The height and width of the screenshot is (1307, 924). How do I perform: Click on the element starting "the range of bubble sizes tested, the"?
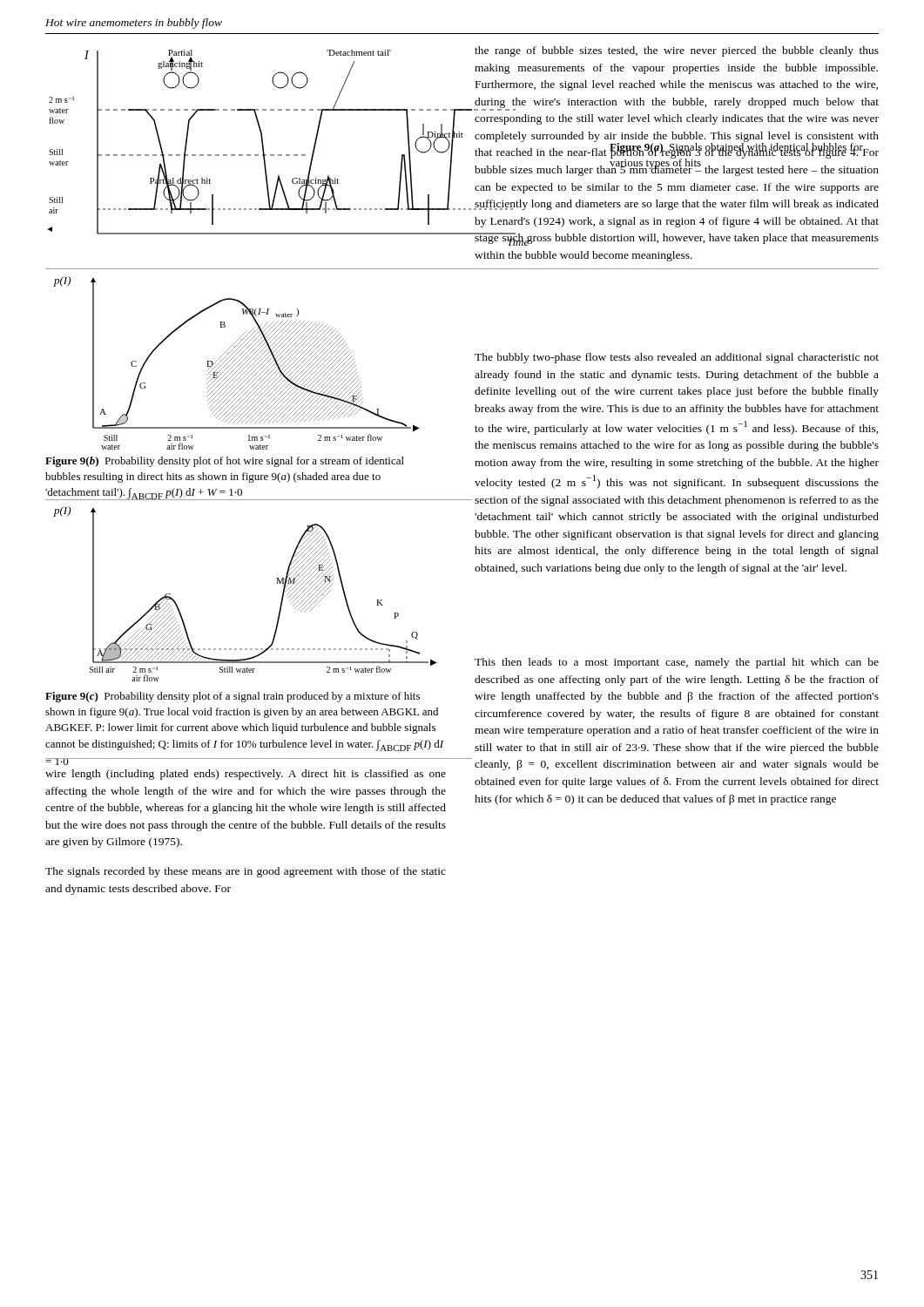point(677,152)
